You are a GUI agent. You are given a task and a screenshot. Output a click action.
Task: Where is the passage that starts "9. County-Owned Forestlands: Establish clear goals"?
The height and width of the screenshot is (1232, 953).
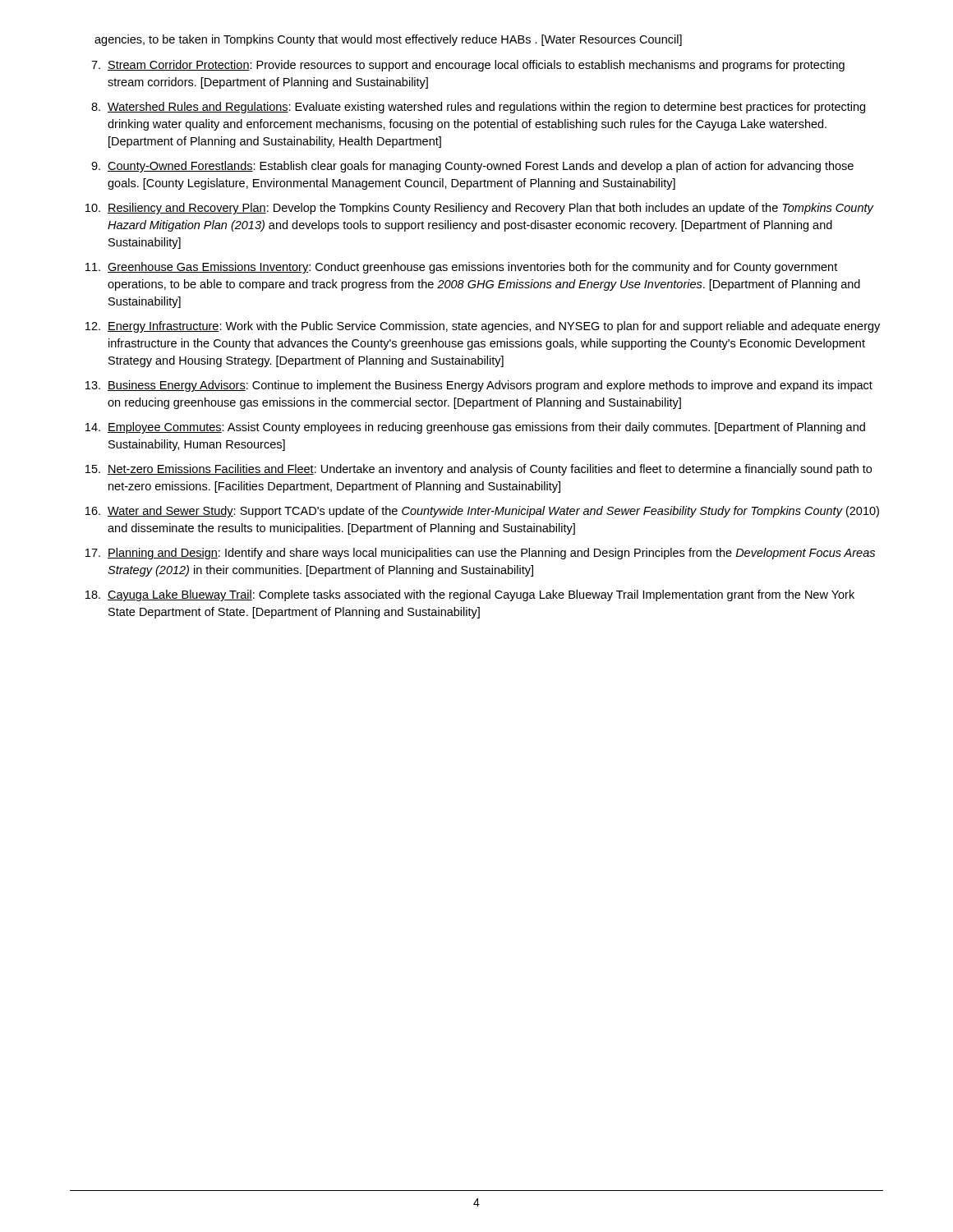pos(476,175)
